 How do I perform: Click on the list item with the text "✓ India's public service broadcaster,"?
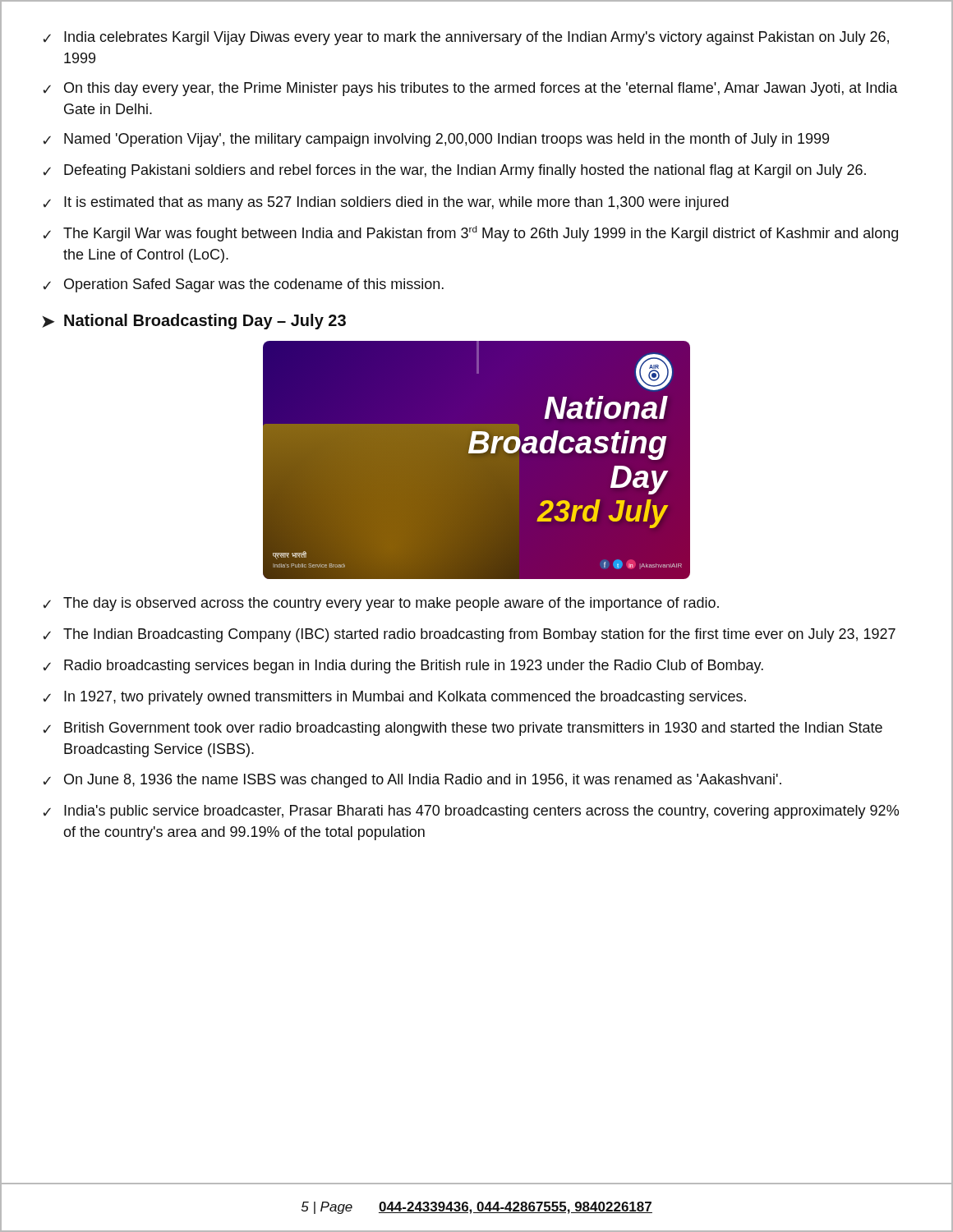pyautogui.click(x=476, y=821)
